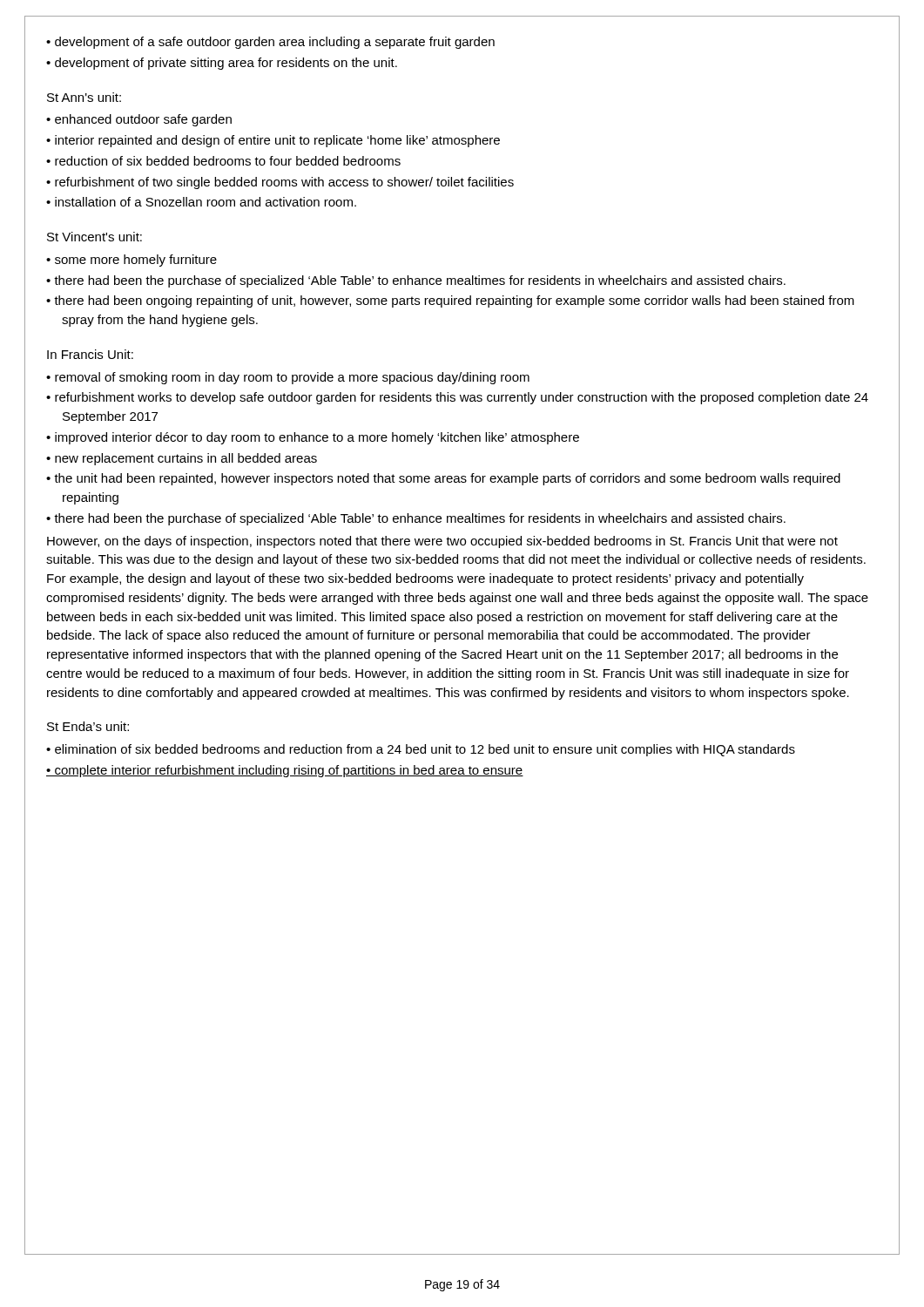Image resolution: width=924 pixels, height=1307 pixels.
Task: Locate the list item that says "• interior repainted and design"
Action: 462,140
